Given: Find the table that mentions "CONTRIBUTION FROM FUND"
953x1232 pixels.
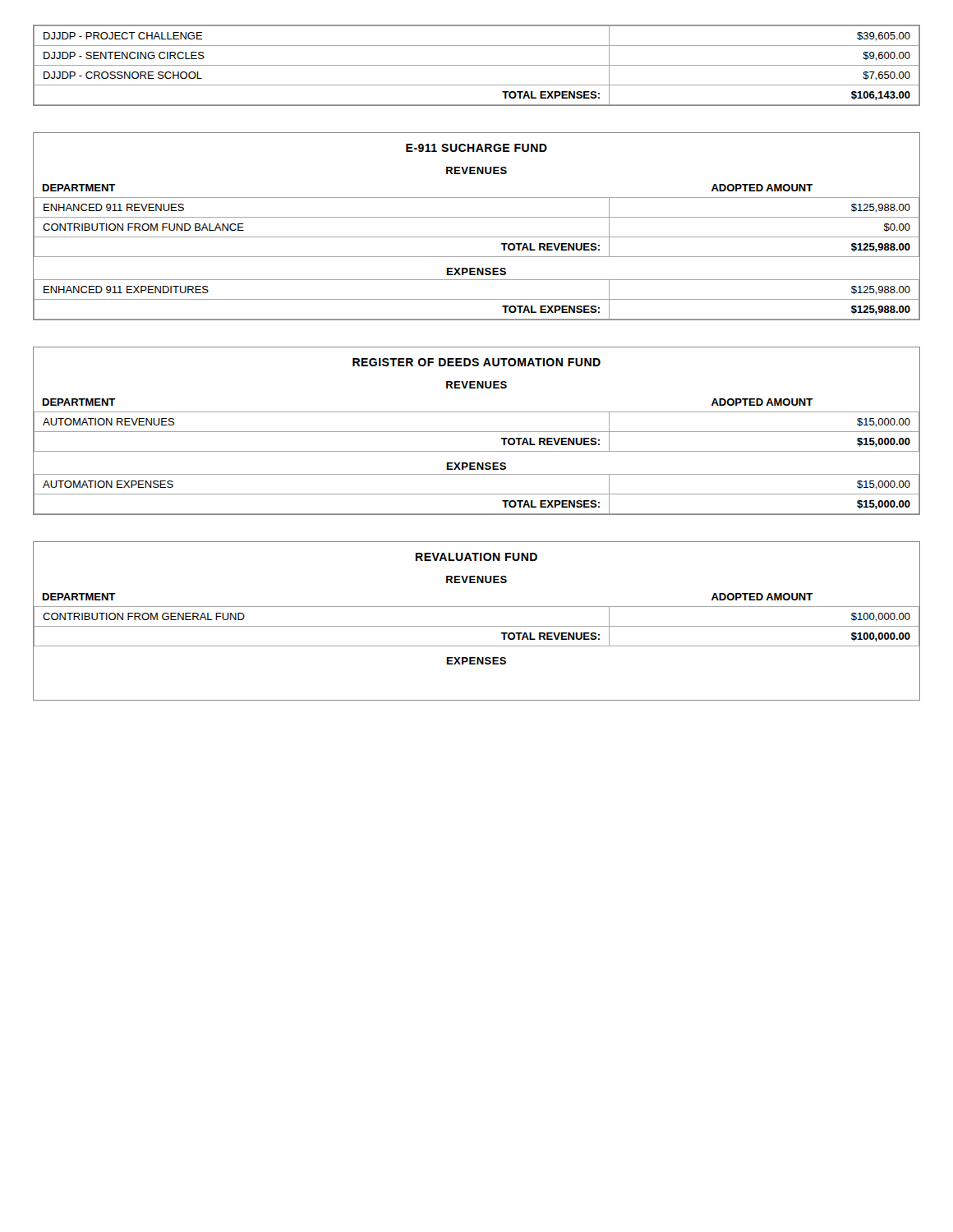Looking at the screenshot, I should (476, 226).
